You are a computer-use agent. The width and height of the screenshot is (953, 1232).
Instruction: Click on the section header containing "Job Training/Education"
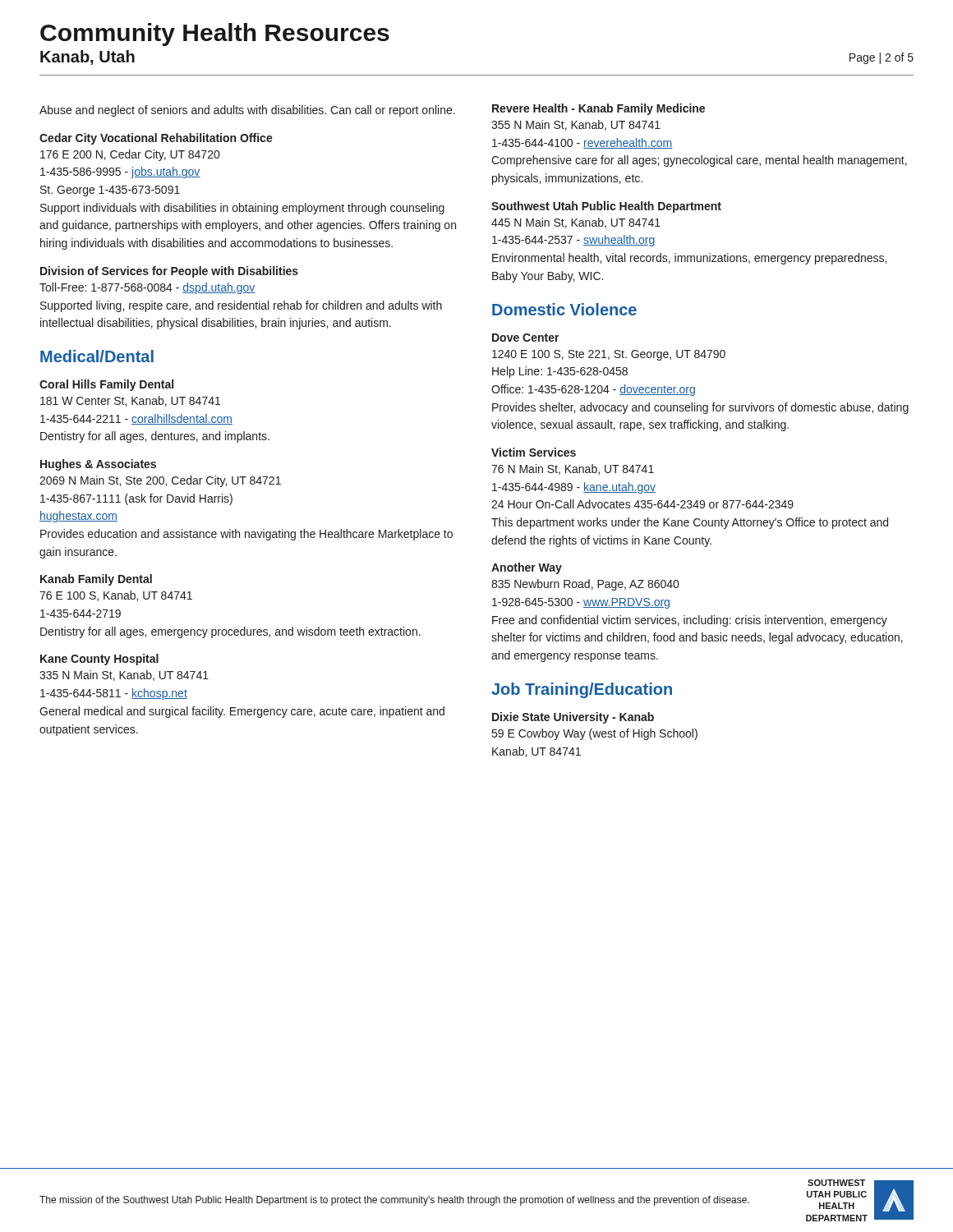click(x=582, y=690)
